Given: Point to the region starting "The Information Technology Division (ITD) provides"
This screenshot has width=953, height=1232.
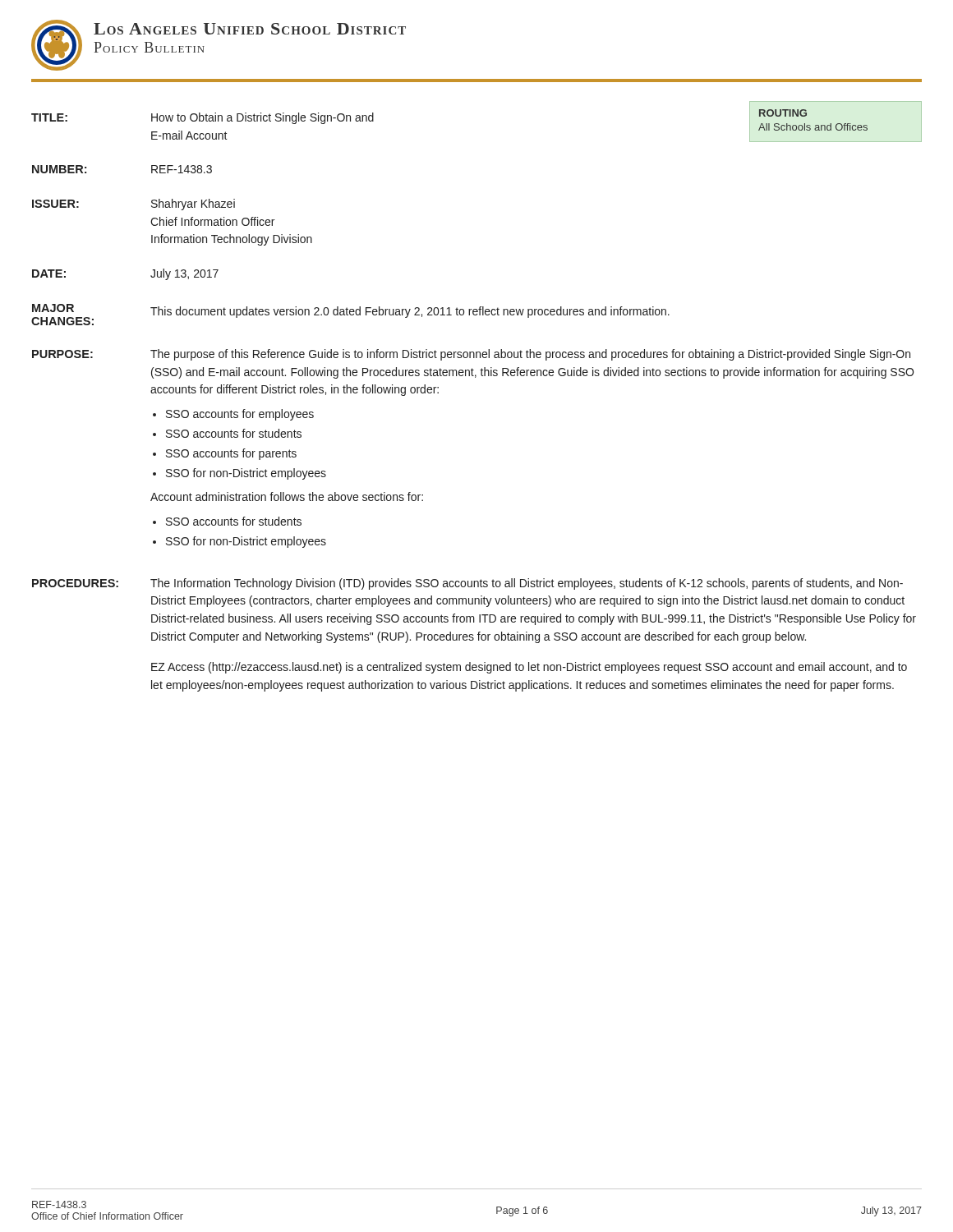Looking at the screenshot, I should (x=533, y=610).
